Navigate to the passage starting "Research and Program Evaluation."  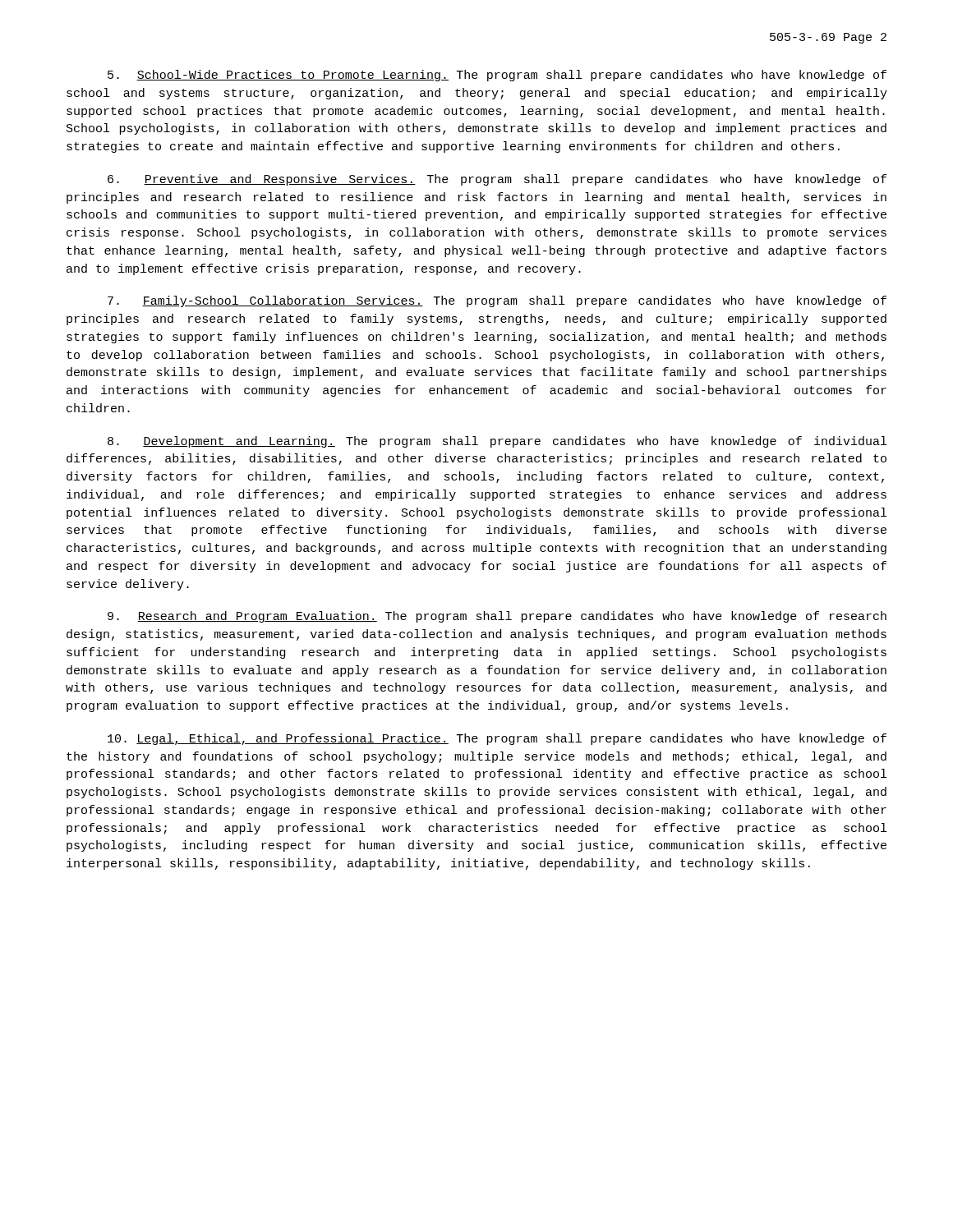click(x=476, y=662)
